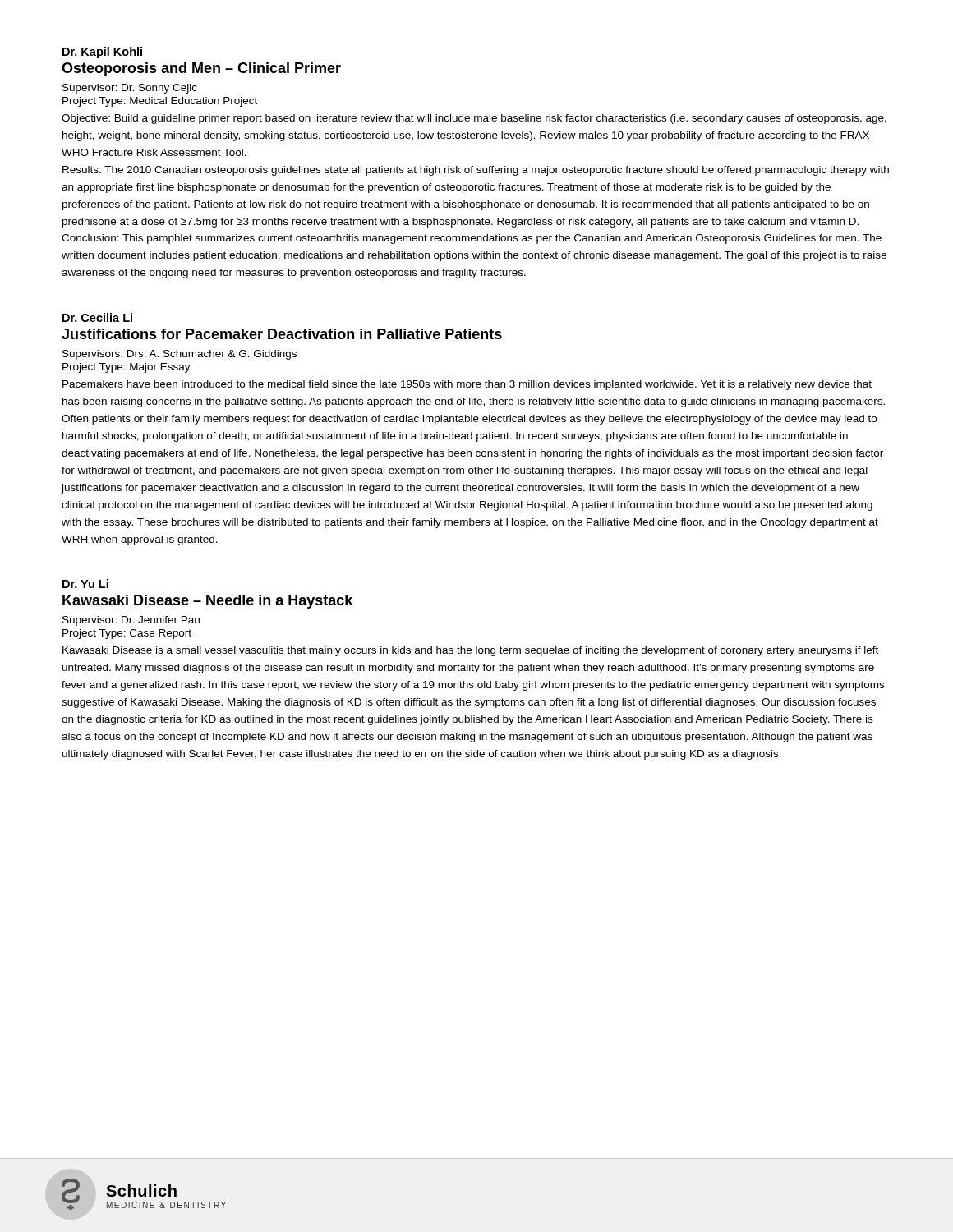Find the block on this page that starts "Project Type: Major"

coord(126,367)
